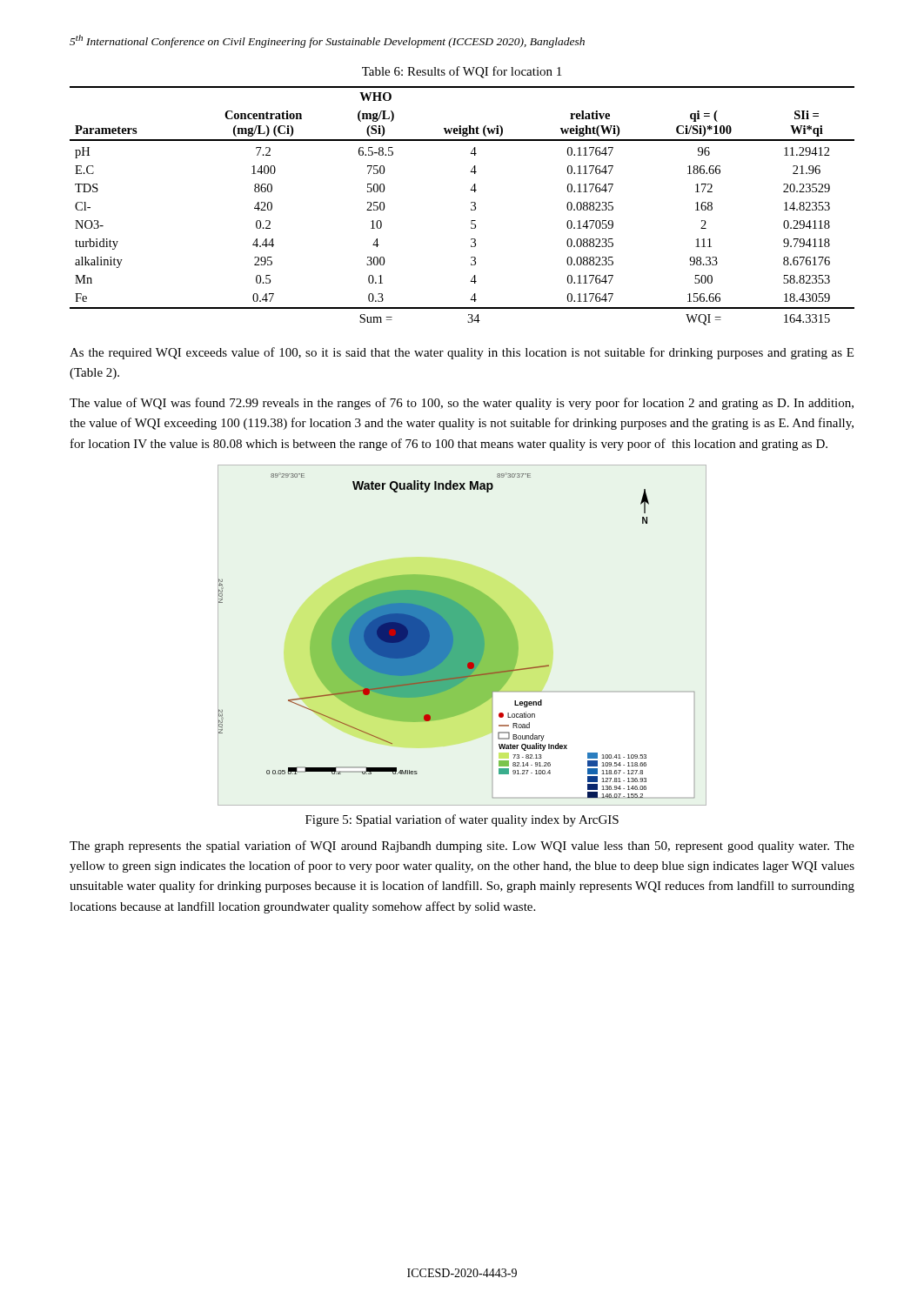Click on the text block containing "The graph represents the spatial variation of WQI"

coord(462,876)
